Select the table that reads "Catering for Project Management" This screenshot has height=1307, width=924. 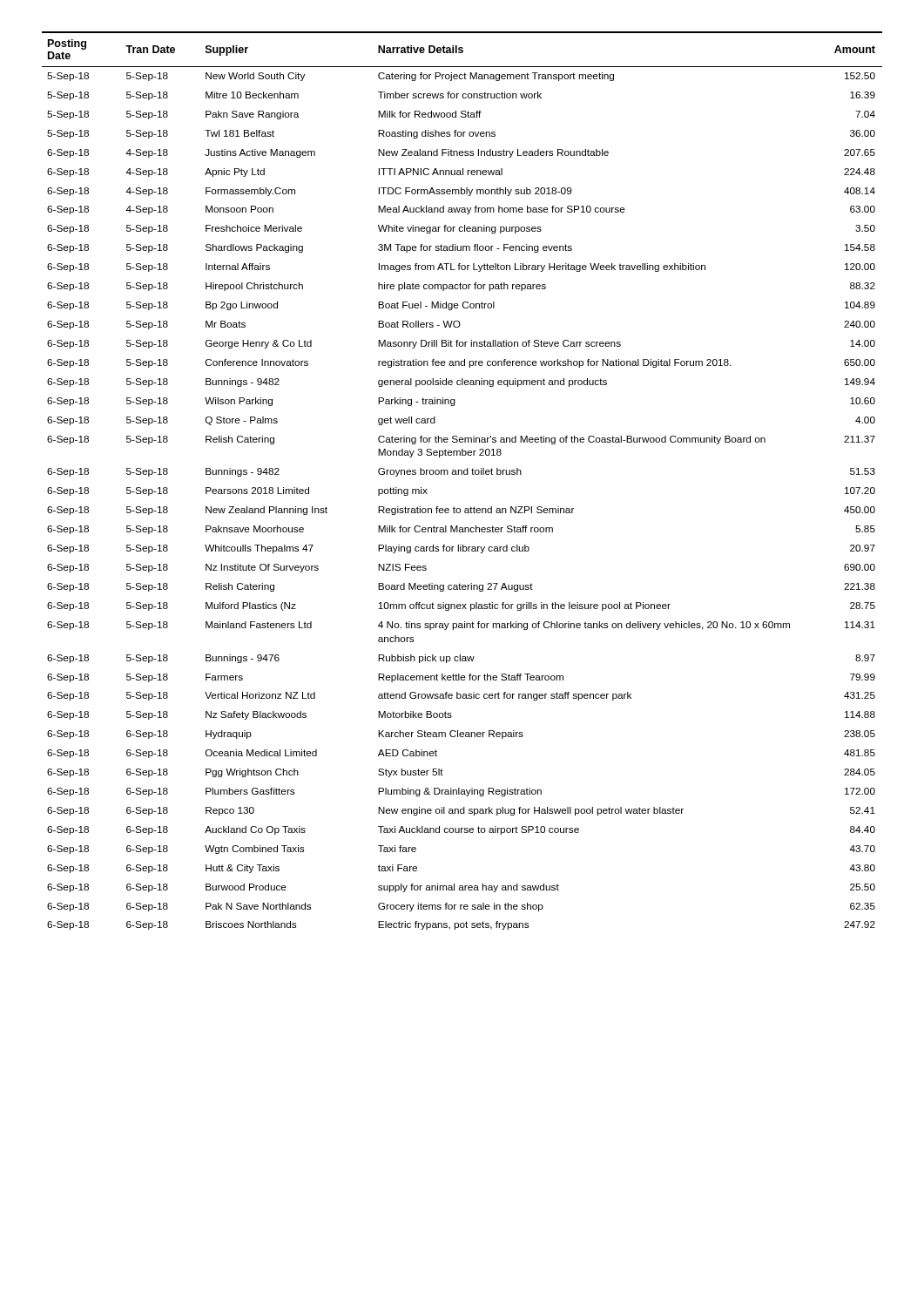click(462, 483)
